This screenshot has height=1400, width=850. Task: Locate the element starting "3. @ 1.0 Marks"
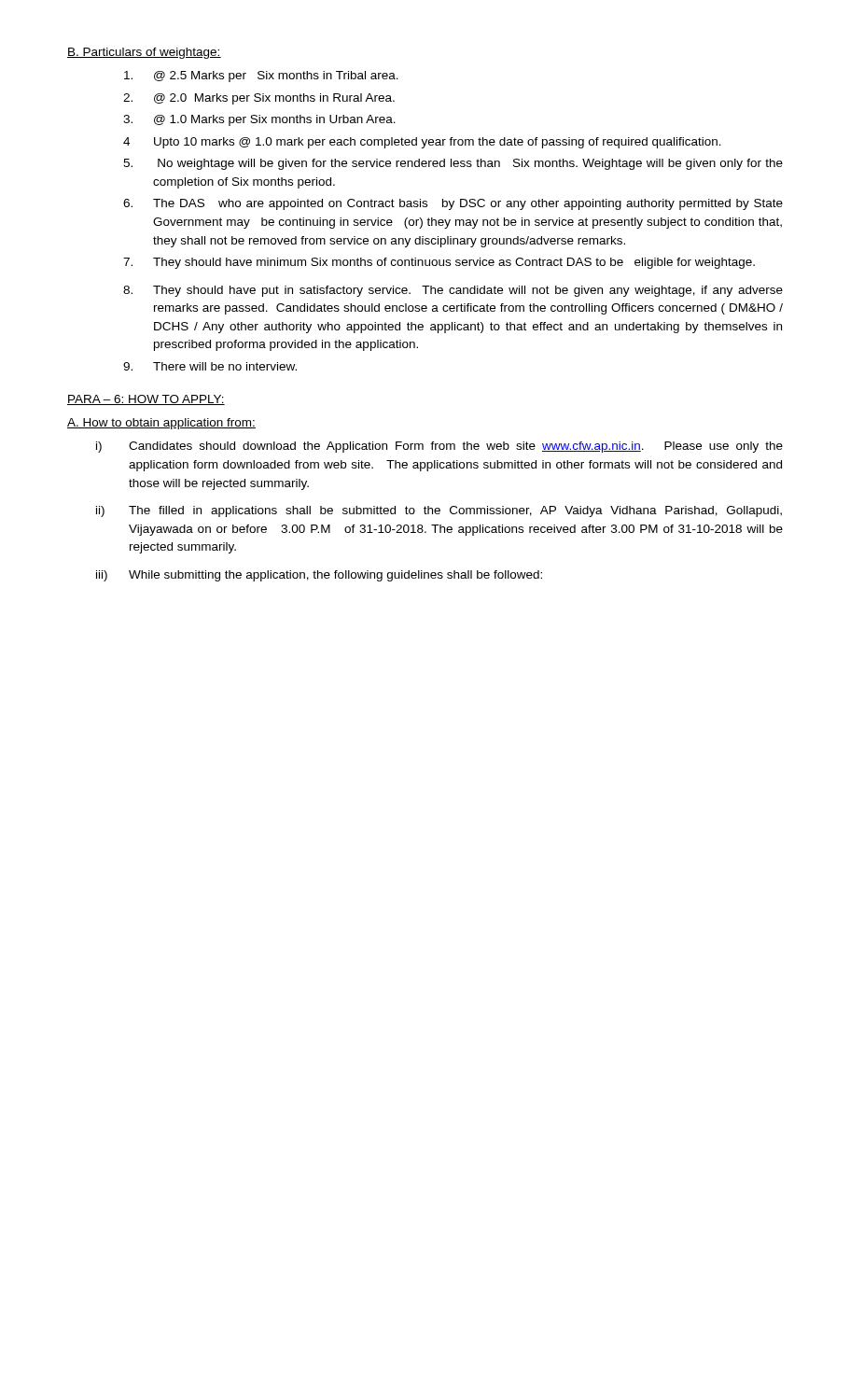[259, 120]
